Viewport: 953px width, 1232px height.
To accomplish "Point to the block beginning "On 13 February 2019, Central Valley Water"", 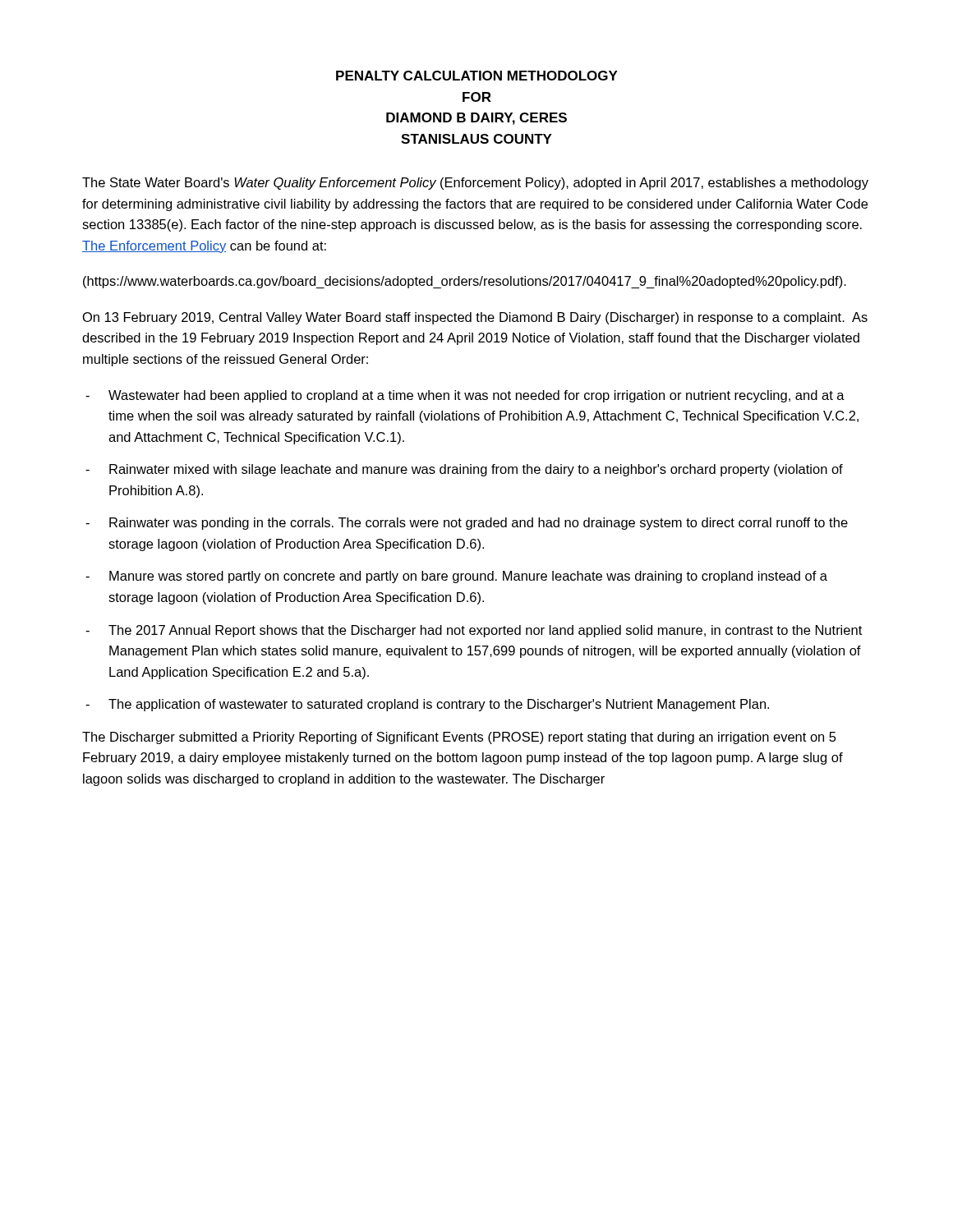I will [x=475, y=338].
